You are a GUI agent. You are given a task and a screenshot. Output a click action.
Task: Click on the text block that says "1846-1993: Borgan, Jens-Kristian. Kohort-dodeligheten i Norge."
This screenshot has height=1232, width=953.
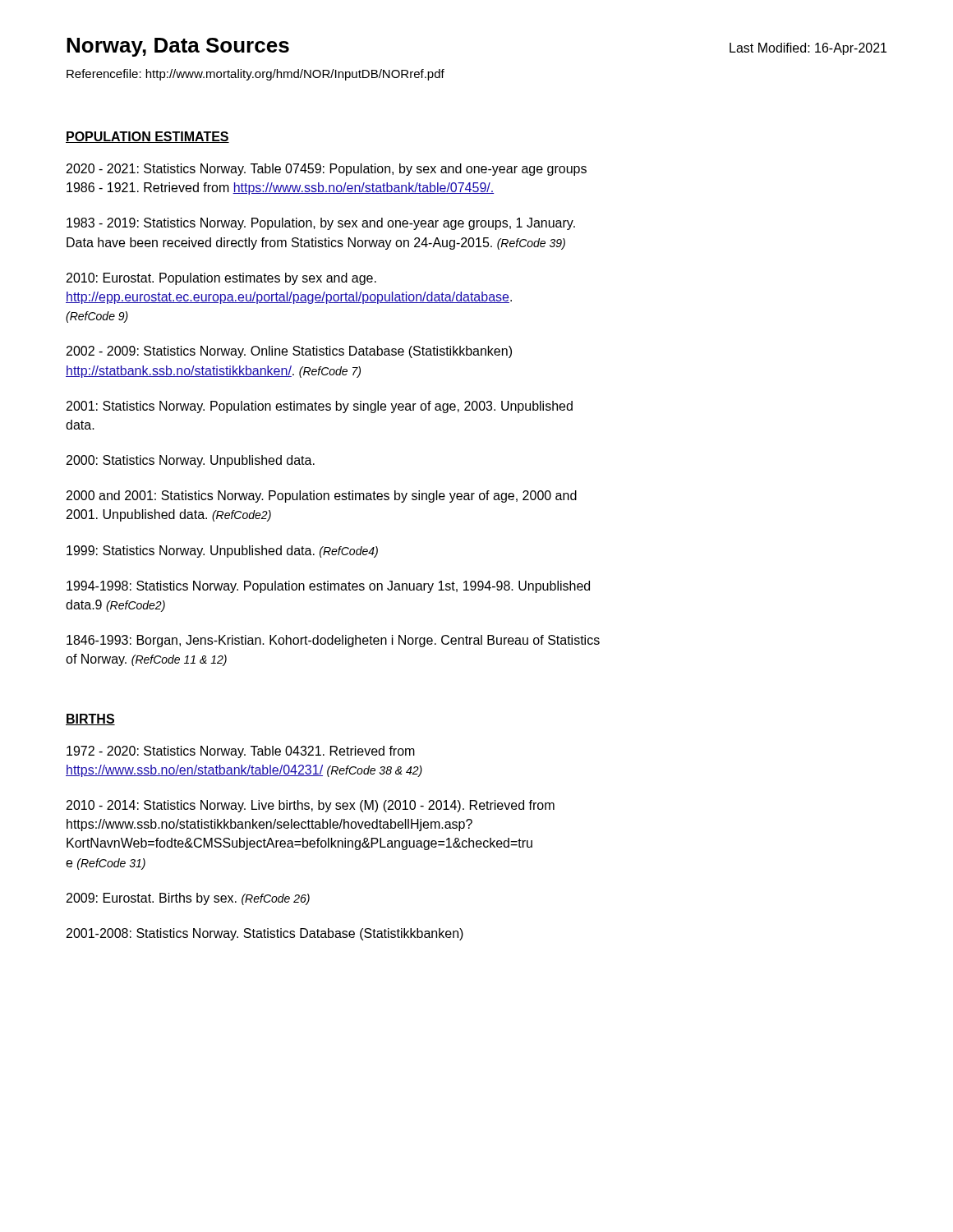click(333, 650)
